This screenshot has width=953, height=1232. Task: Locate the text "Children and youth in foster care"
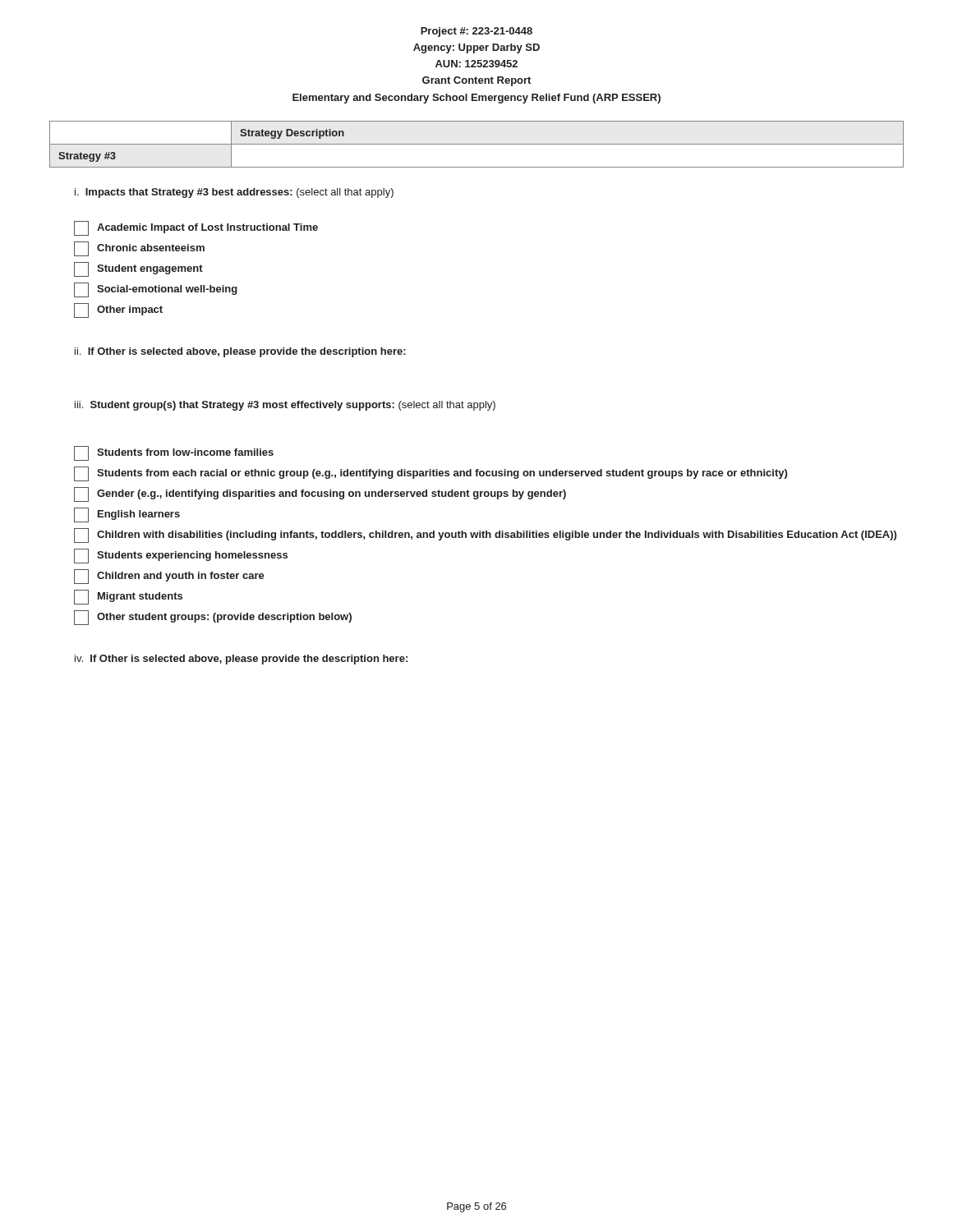pos(169,576)
